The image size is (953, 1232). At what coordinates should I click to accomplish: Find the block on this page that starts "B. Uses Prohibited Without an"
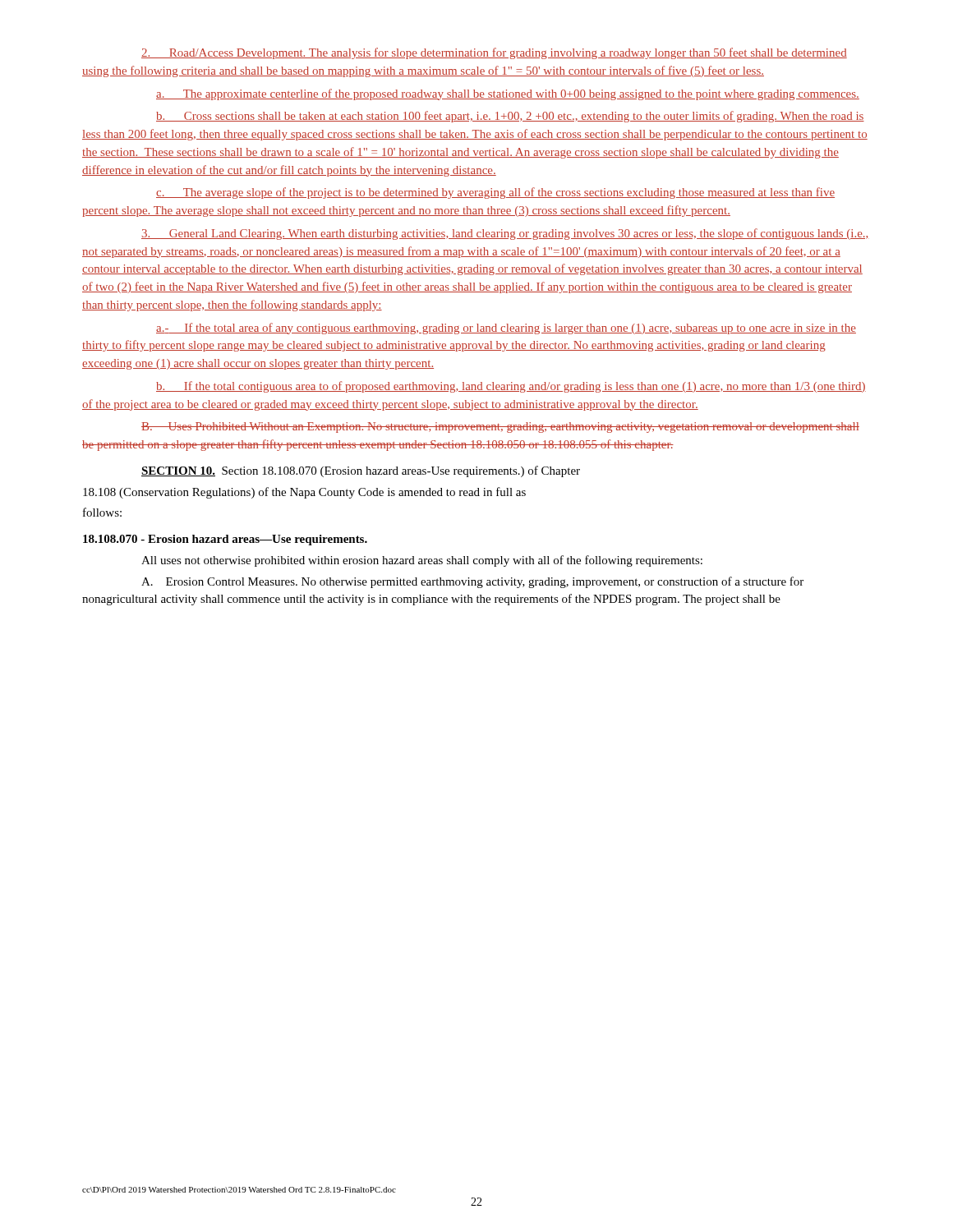[476, 436]
